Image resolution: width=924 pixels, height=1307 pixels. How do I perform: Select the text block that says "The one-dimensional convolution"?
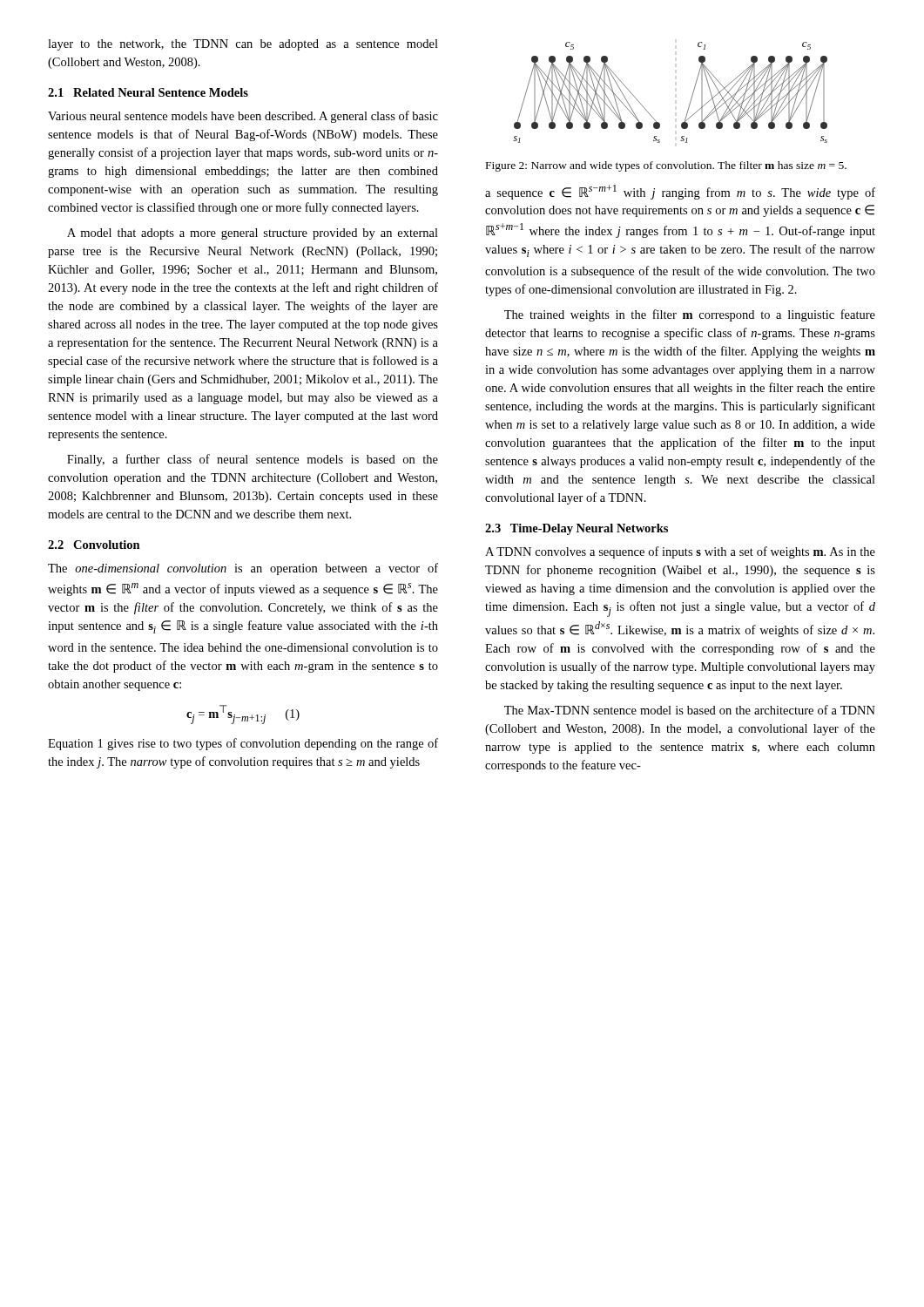[x=243, y=627]
